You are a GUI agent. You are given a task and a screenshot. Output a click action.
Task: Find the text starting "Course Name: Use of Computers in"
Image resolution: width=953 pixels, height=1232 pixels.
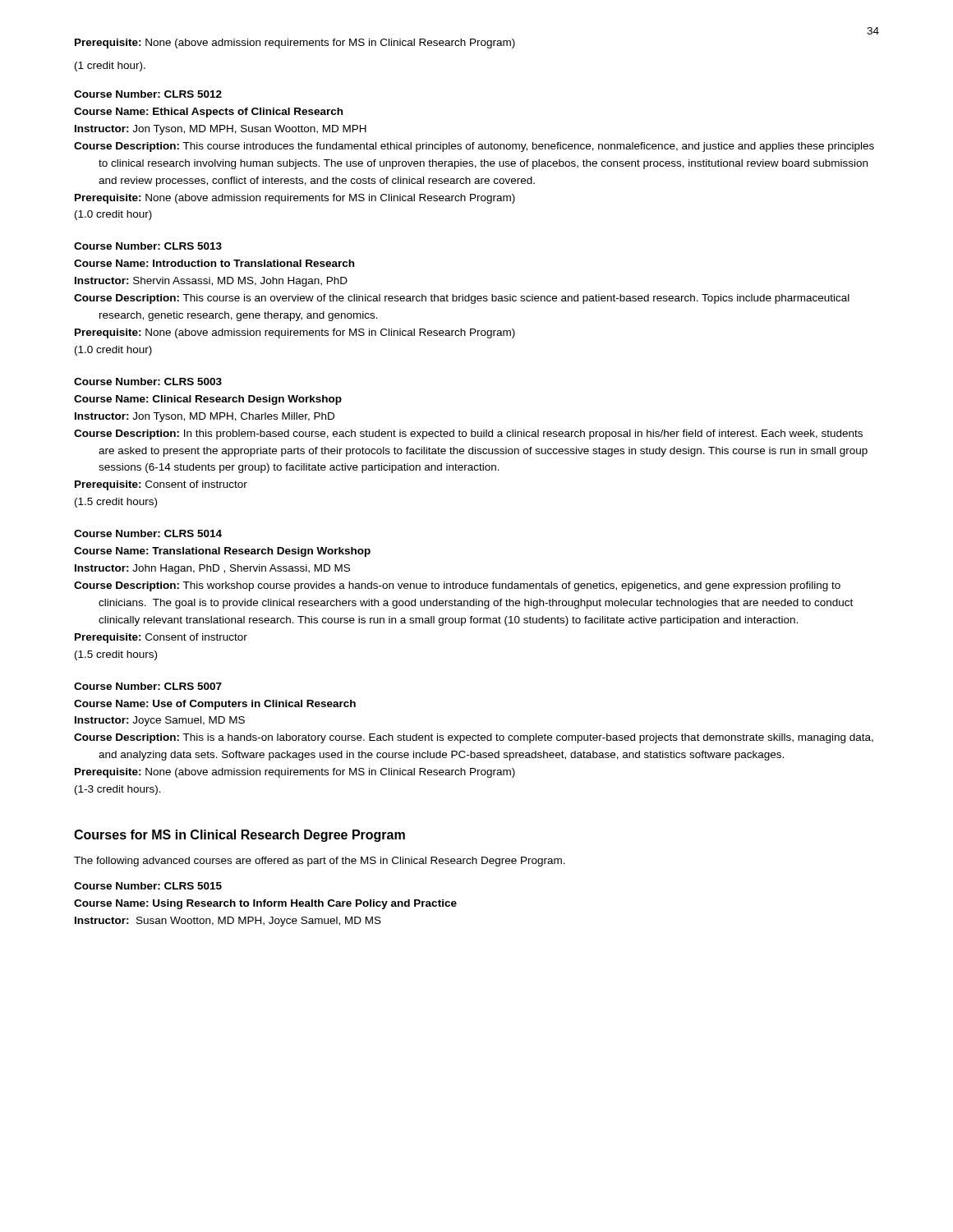tap(215, 705)
